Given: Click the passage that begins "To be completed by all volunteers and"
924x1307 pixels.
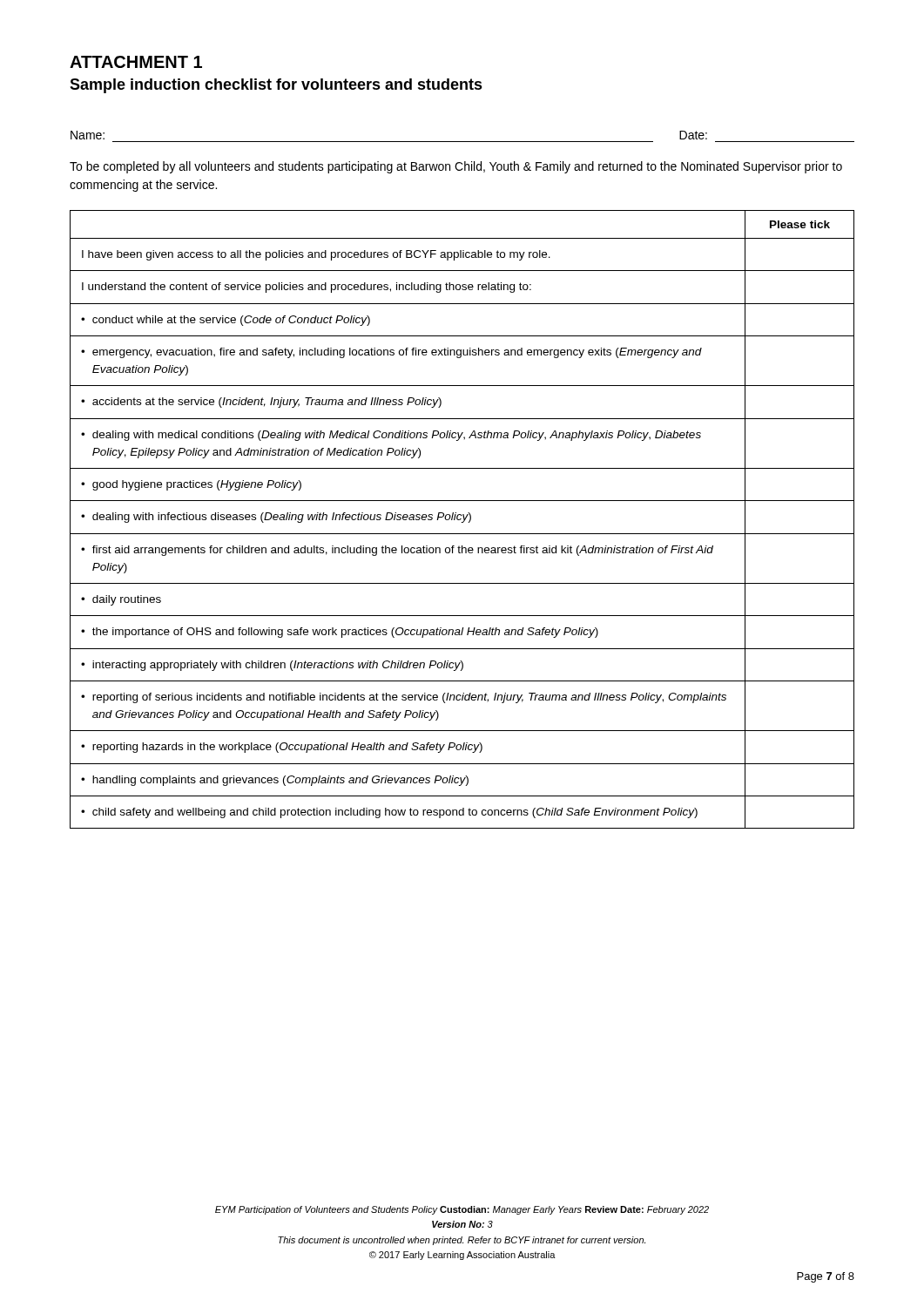Looking at the screenshot, I should click(x=456, y=176).
